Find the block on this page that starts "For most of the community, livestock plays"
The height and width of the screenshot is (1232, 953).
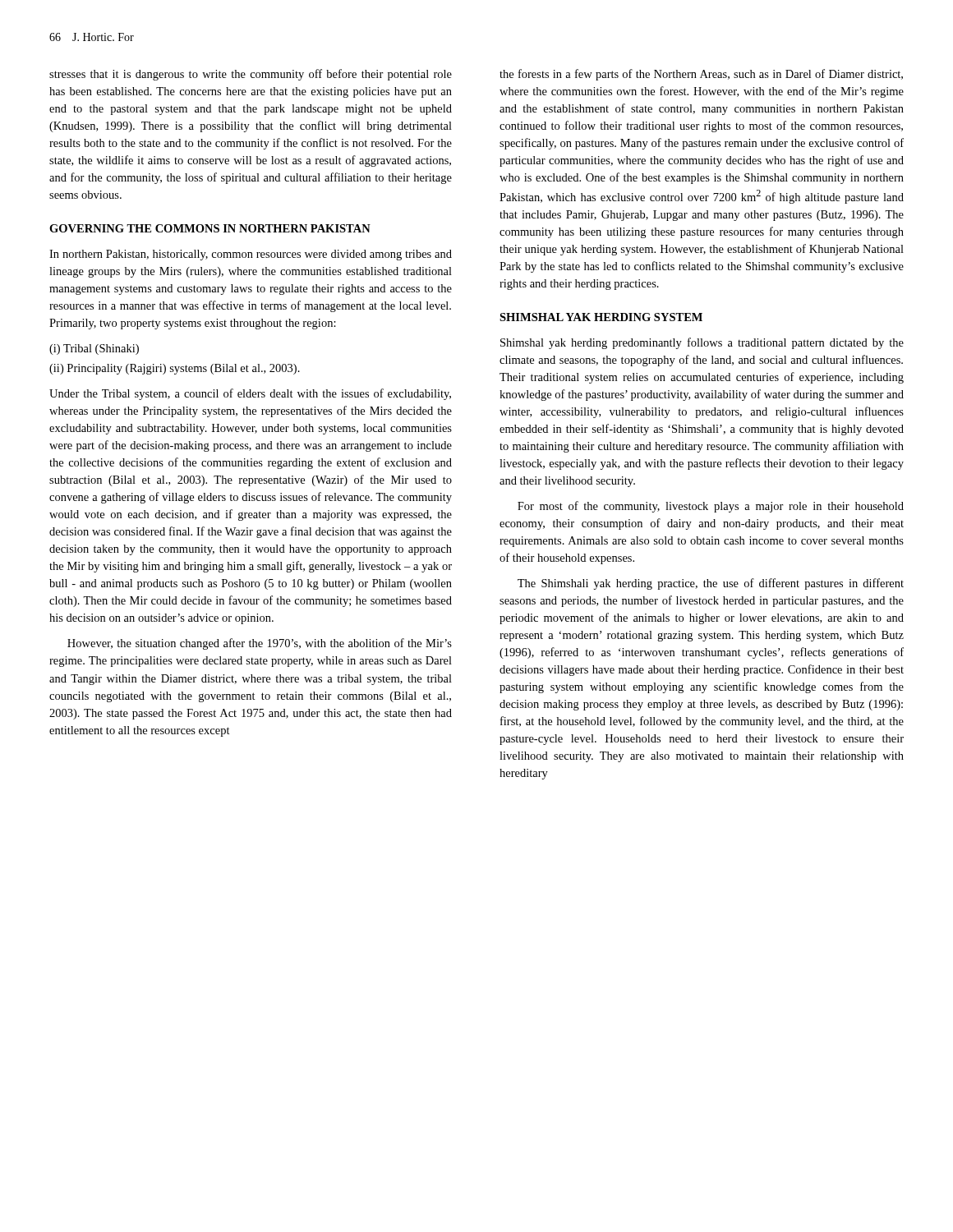702,532
